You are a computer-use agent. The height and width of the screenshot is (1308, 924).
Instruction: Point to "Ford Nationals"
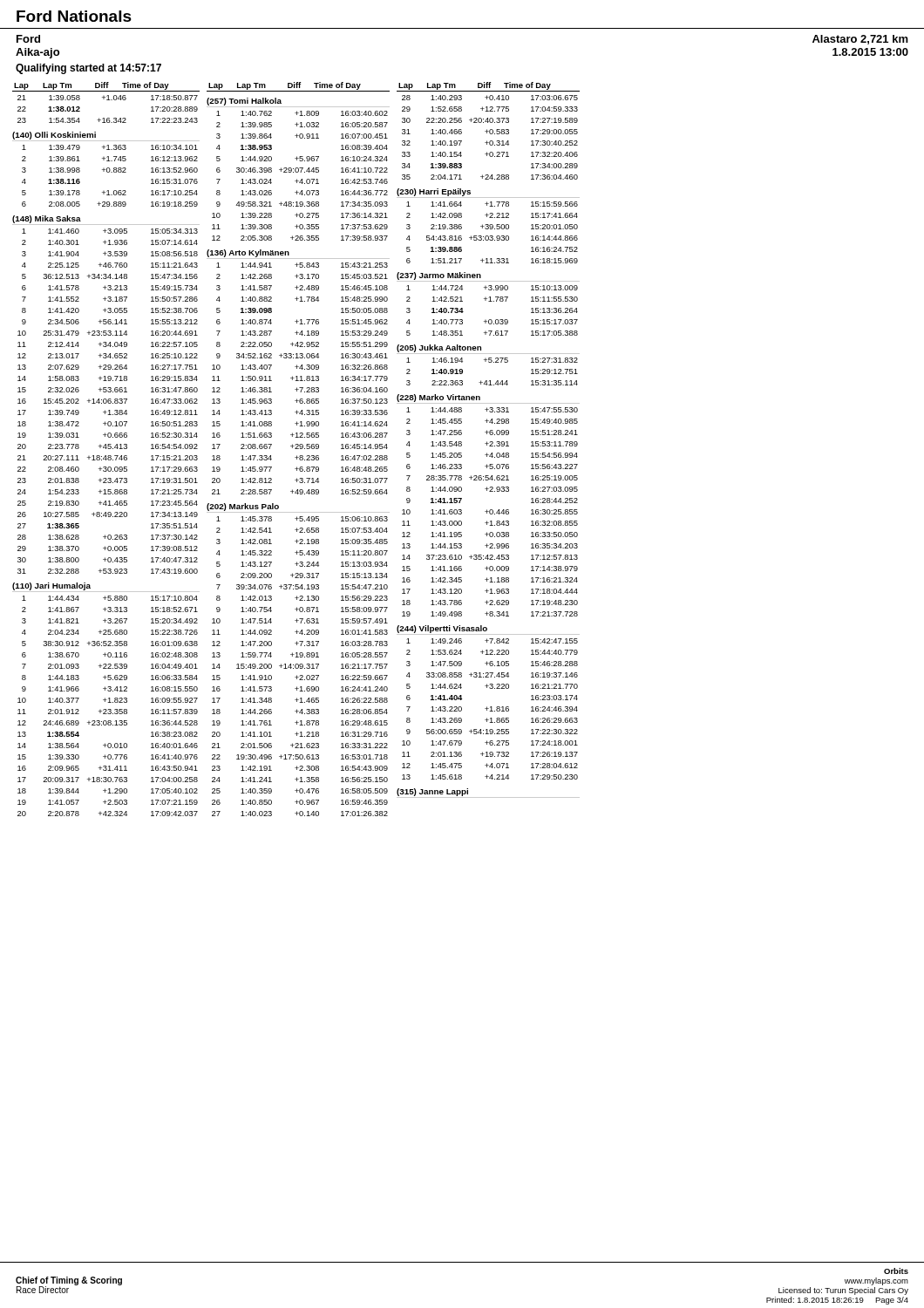point(74,16)
